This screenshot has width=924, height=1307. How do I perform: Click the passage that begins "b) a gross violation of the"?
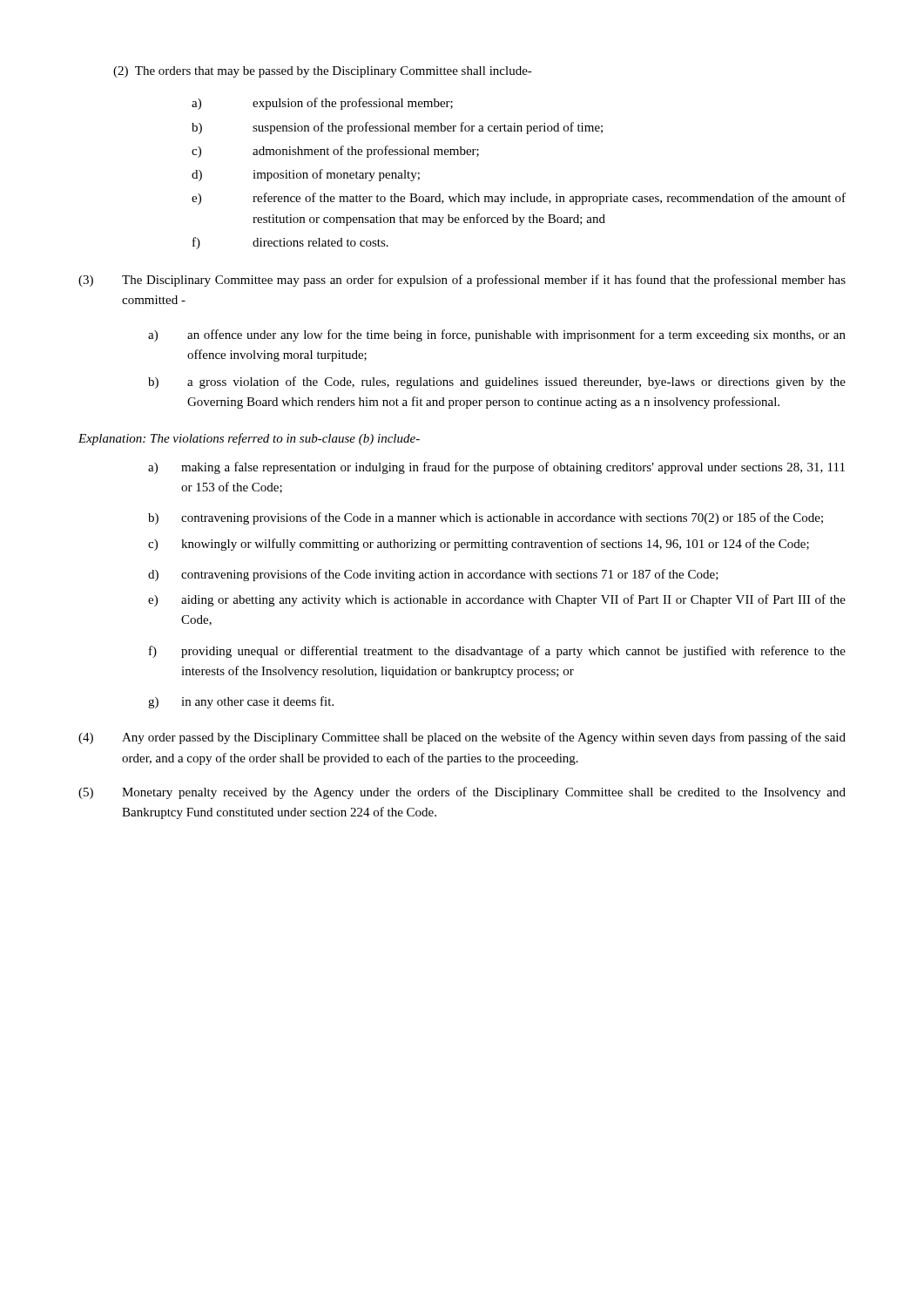tap(497, 392)
